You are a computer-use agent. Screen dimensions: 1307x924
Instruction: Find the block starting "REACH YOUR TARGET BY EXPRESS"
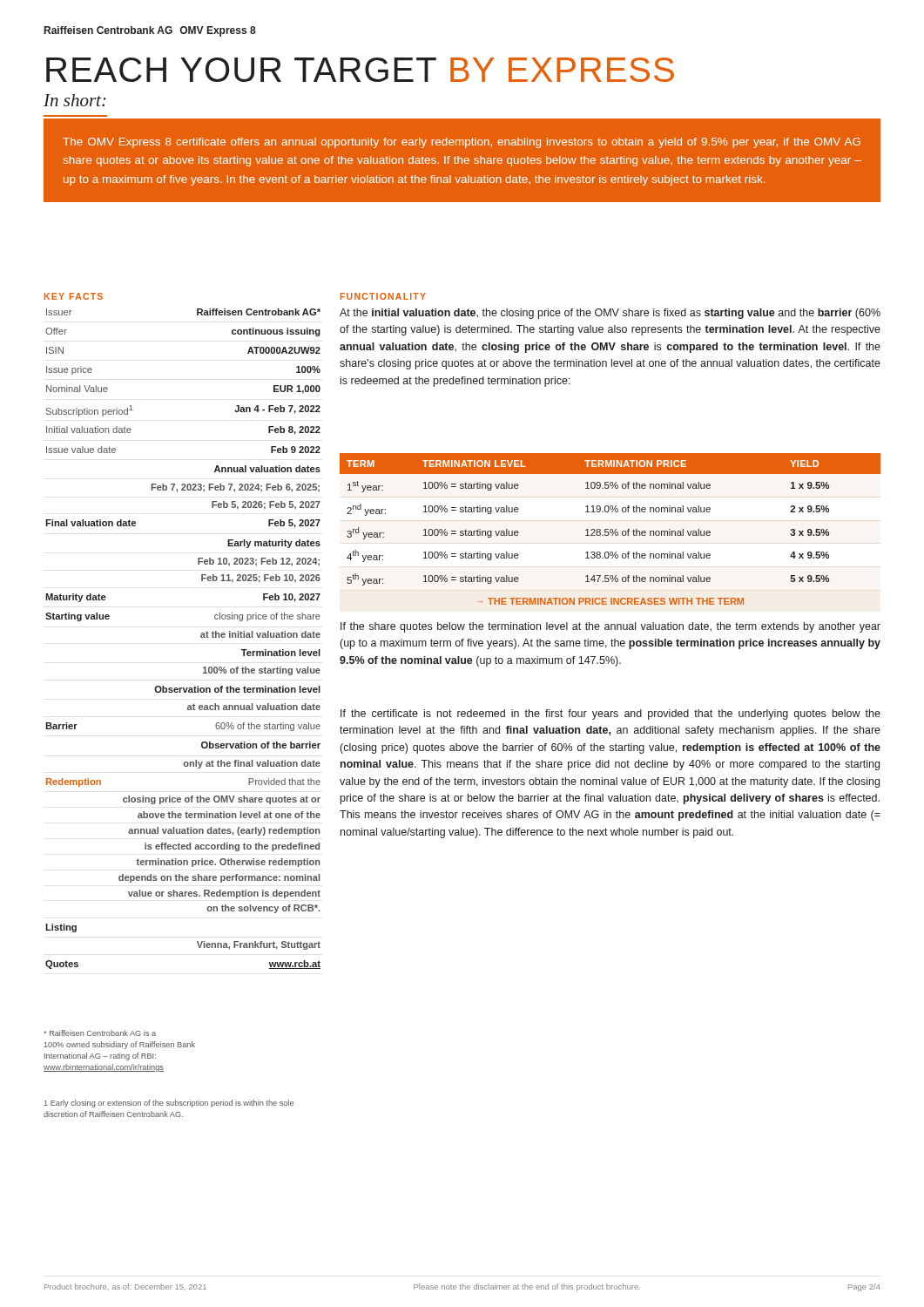point(462,70)
